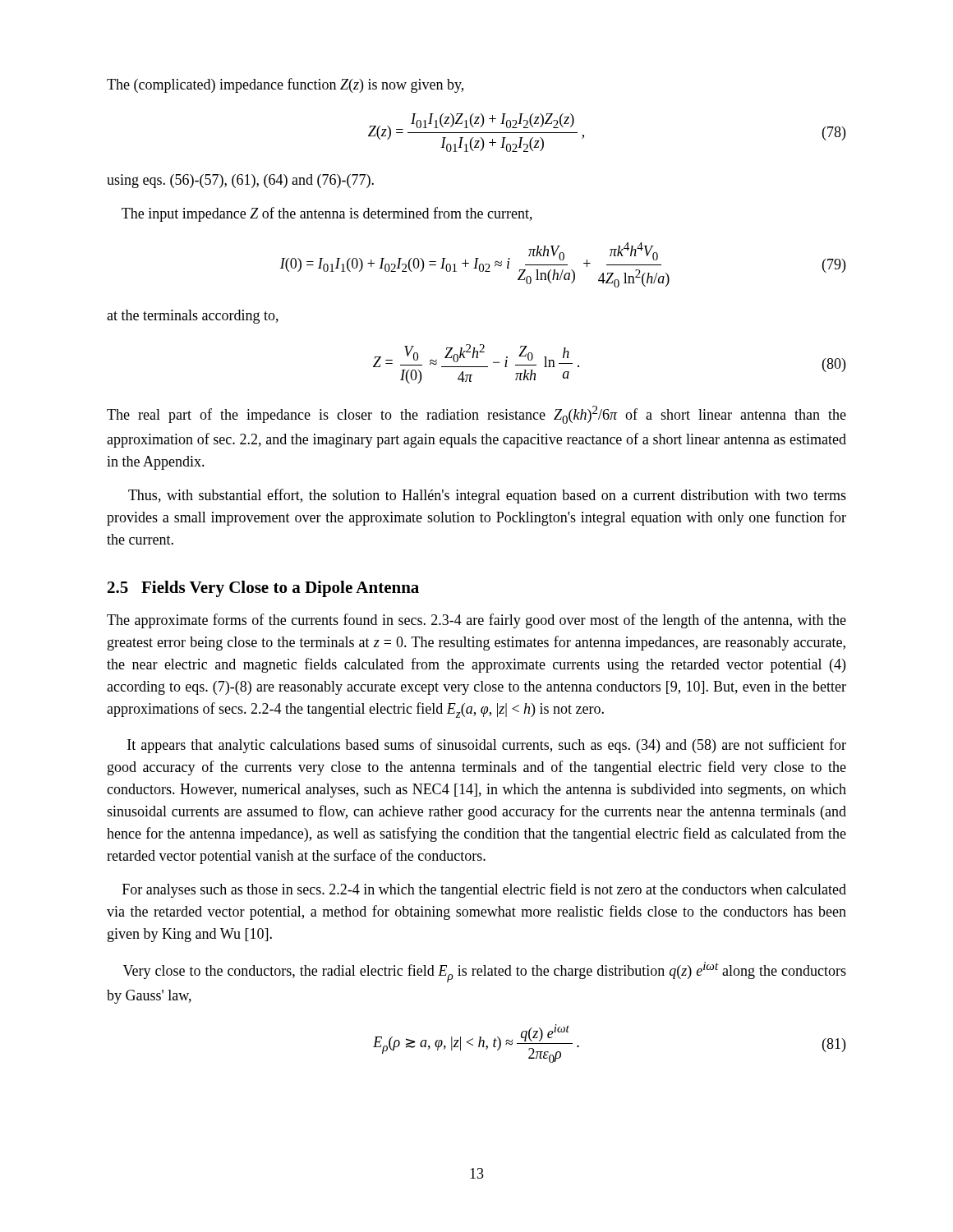
Task: Point to the block starting "Very close to the"
Action: coord(476,982)
